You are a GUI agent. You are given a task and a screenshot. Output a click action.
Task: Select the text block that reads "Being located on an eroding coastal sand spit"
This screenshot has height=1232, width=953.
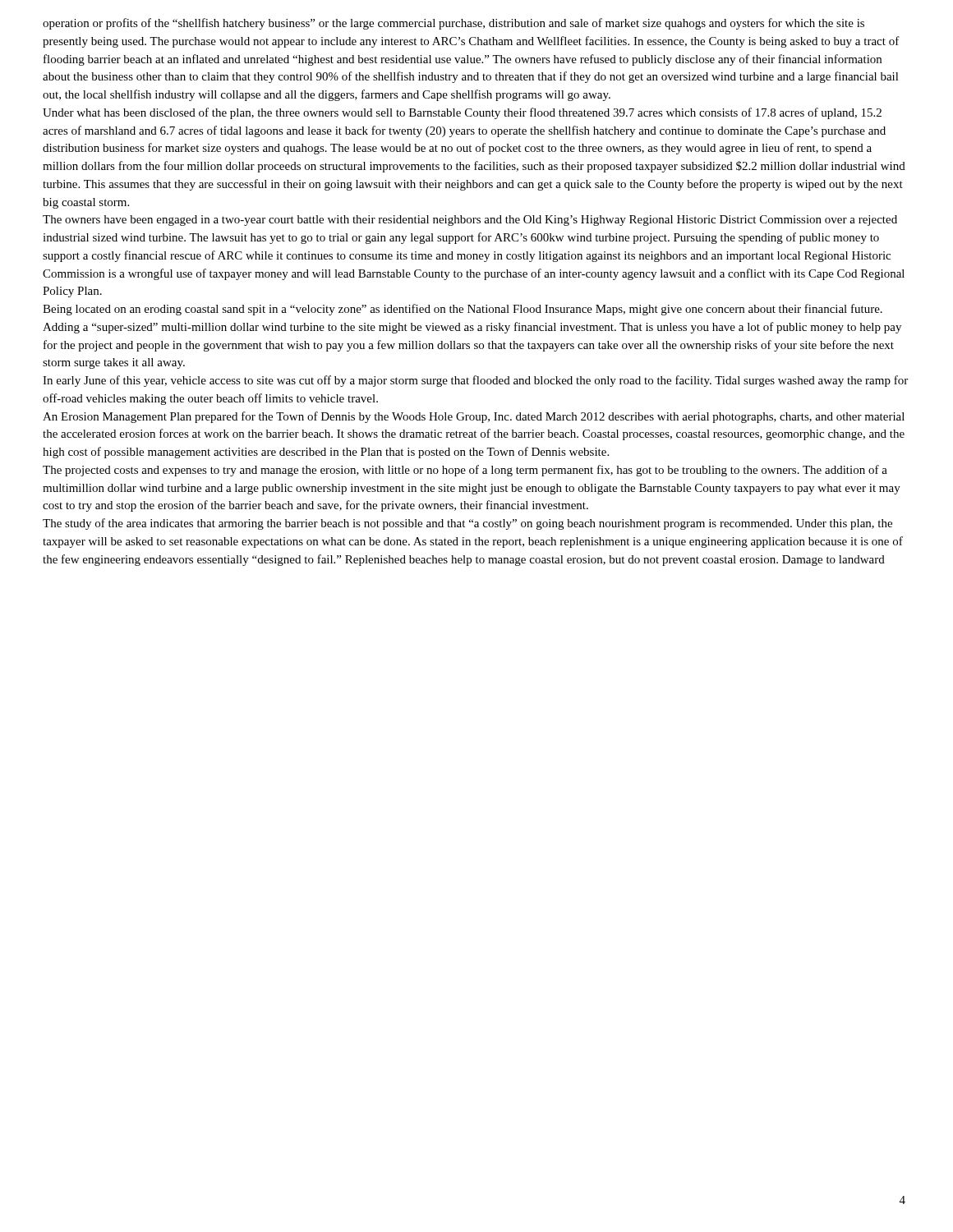(x=476, y=336)
